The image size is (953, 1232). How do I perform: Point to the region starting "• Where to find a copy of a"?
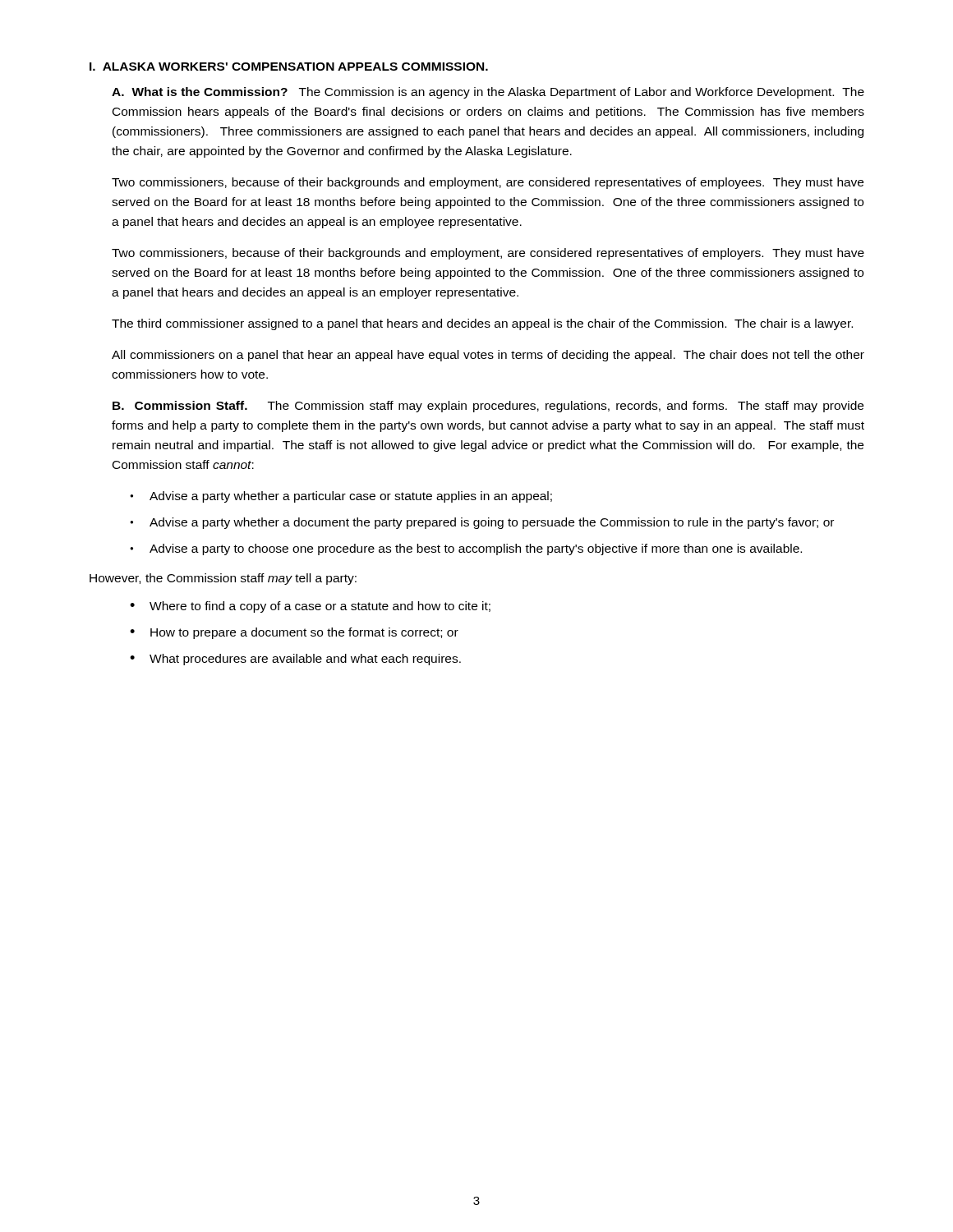(x=497, y=606)
